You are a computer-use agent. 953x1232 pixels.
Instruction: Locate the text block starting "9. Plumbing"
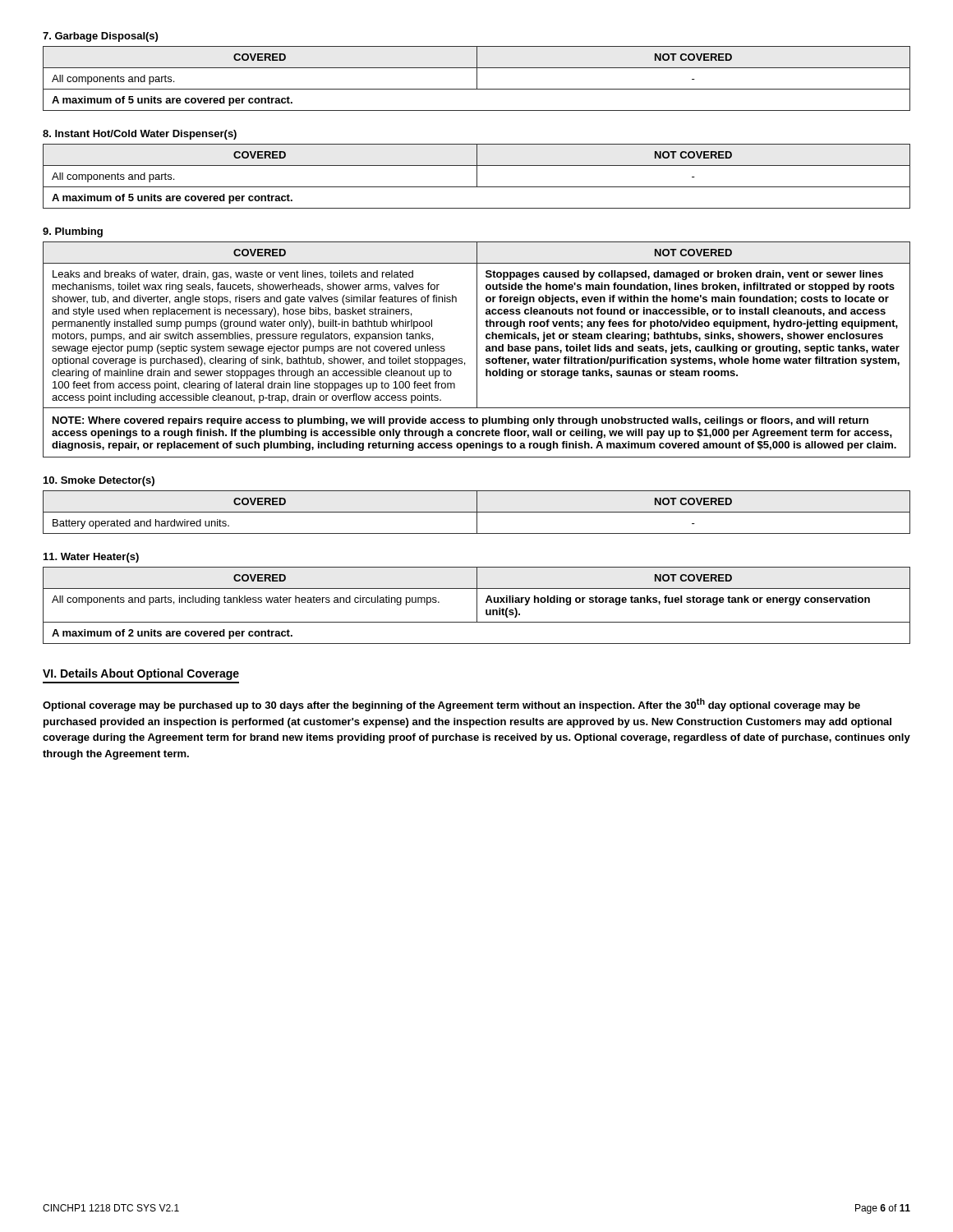coord(73,231)
